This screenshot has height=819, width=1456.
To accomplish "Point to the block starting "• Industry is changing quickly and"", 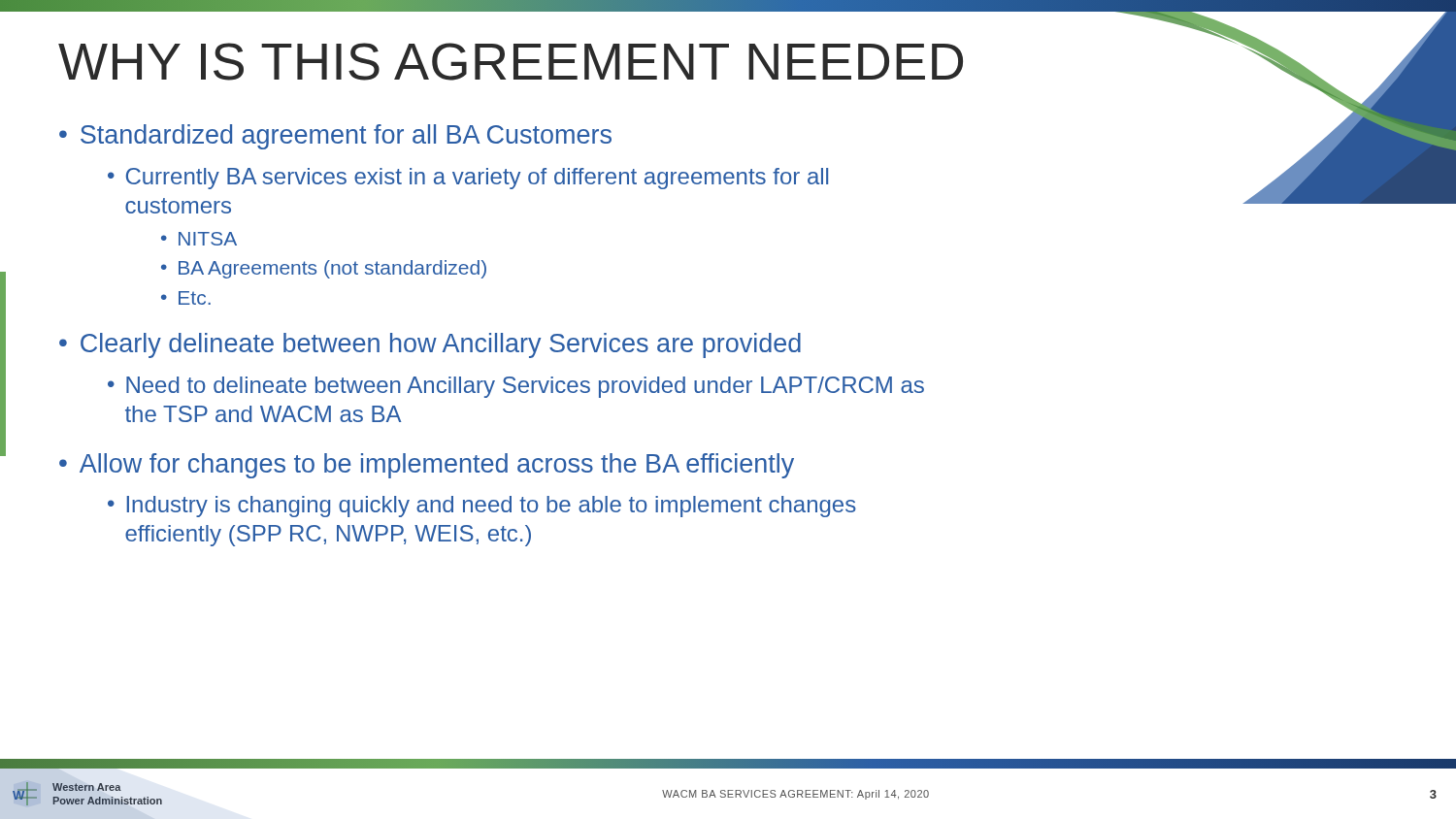I will click(752, 520).
